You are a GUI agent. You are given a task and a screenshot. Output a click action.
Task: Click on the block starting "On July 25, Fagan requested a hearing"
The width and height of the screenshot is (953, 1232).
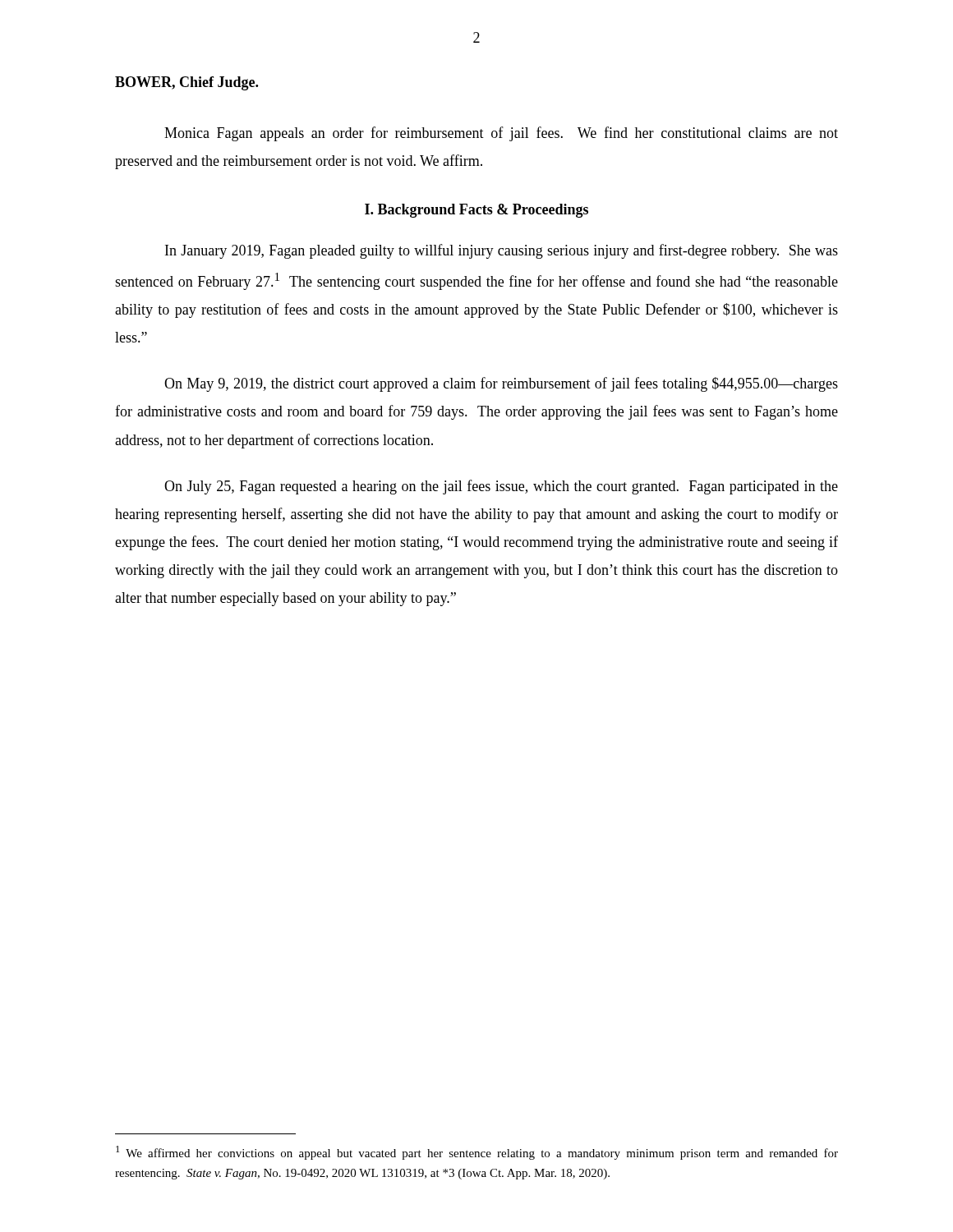pos(476,542)
